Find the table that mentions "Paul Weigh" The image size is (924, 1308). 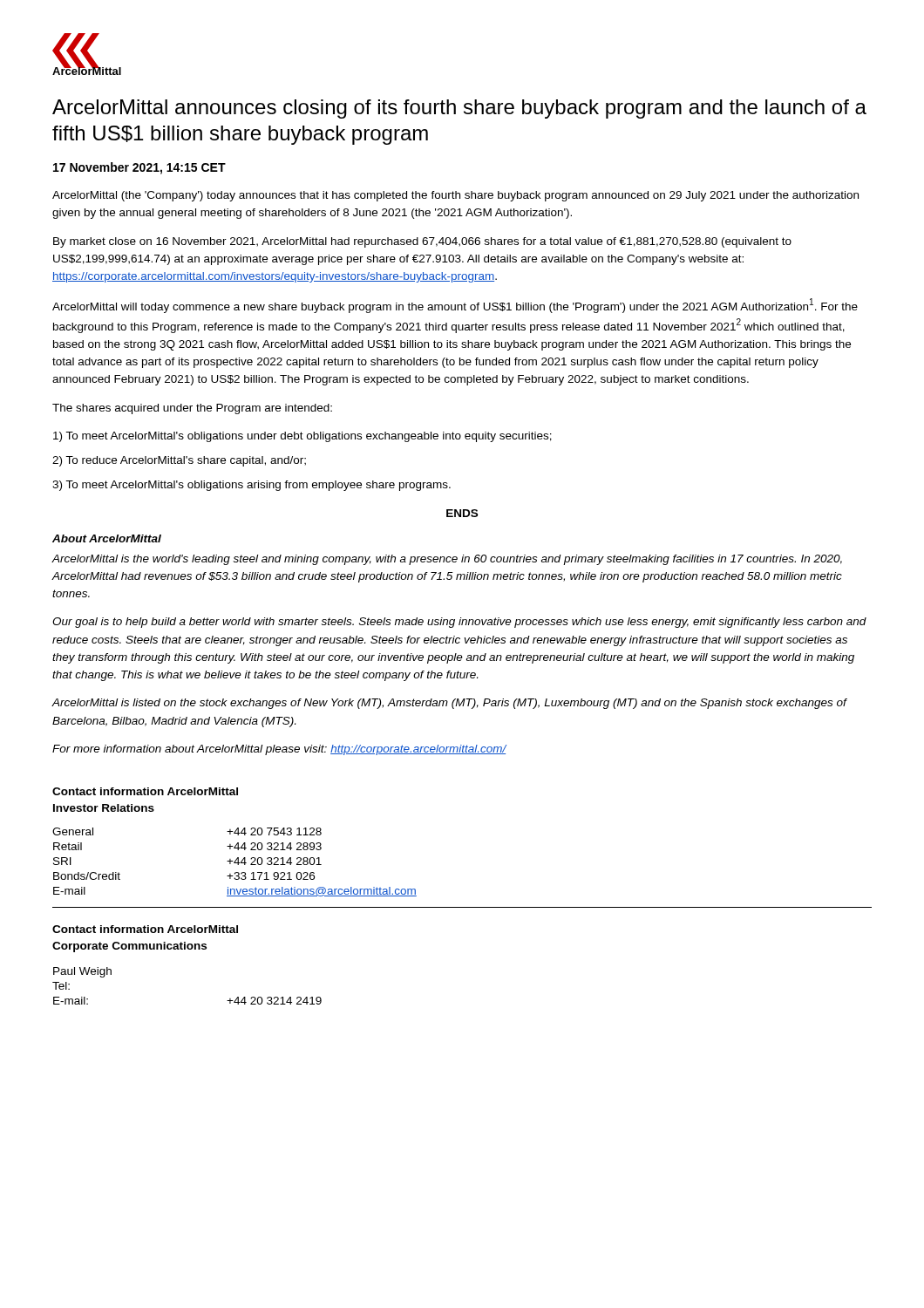(462, 985)
